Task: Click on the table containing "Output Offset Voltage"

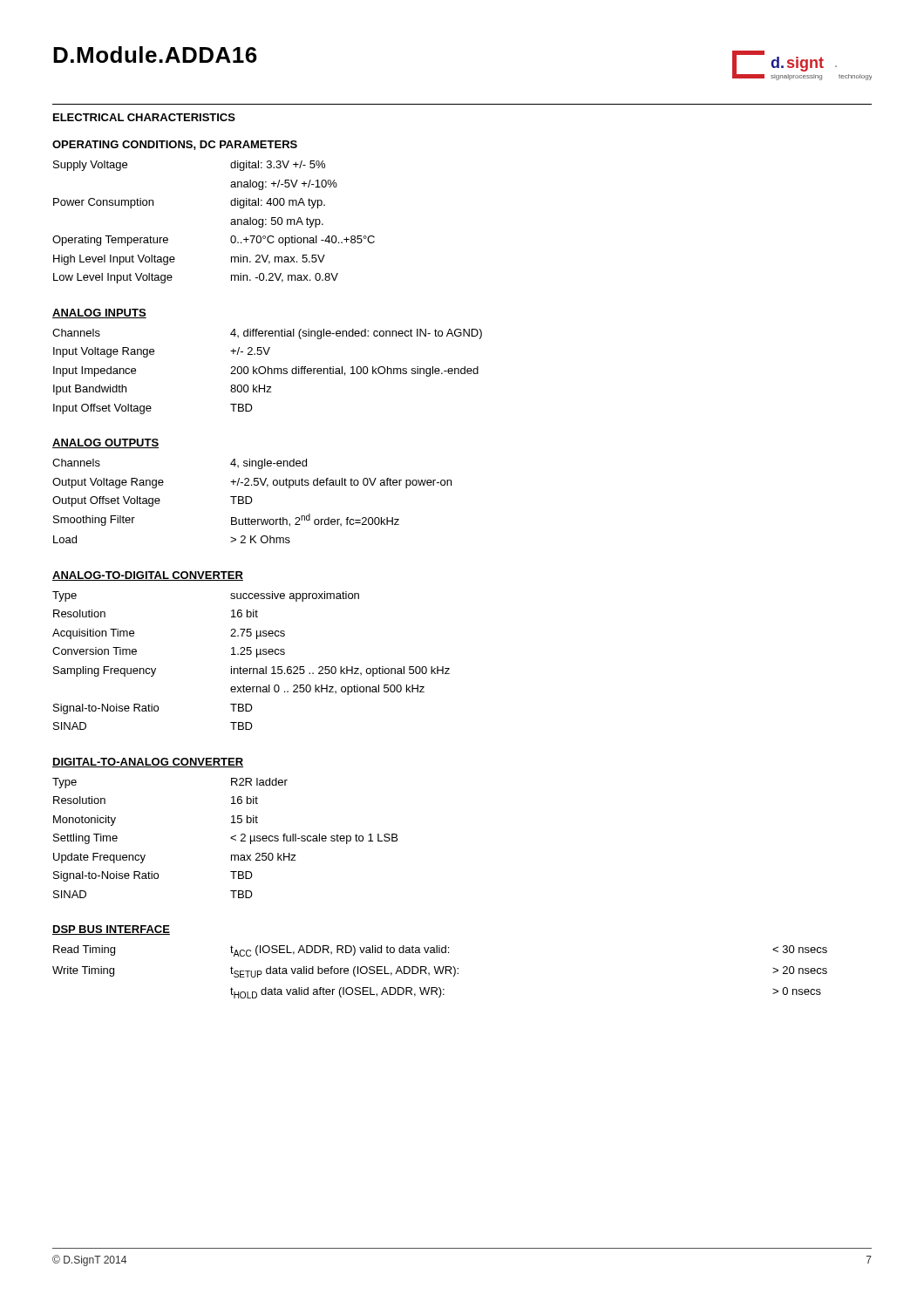Action: pos(462,501)
